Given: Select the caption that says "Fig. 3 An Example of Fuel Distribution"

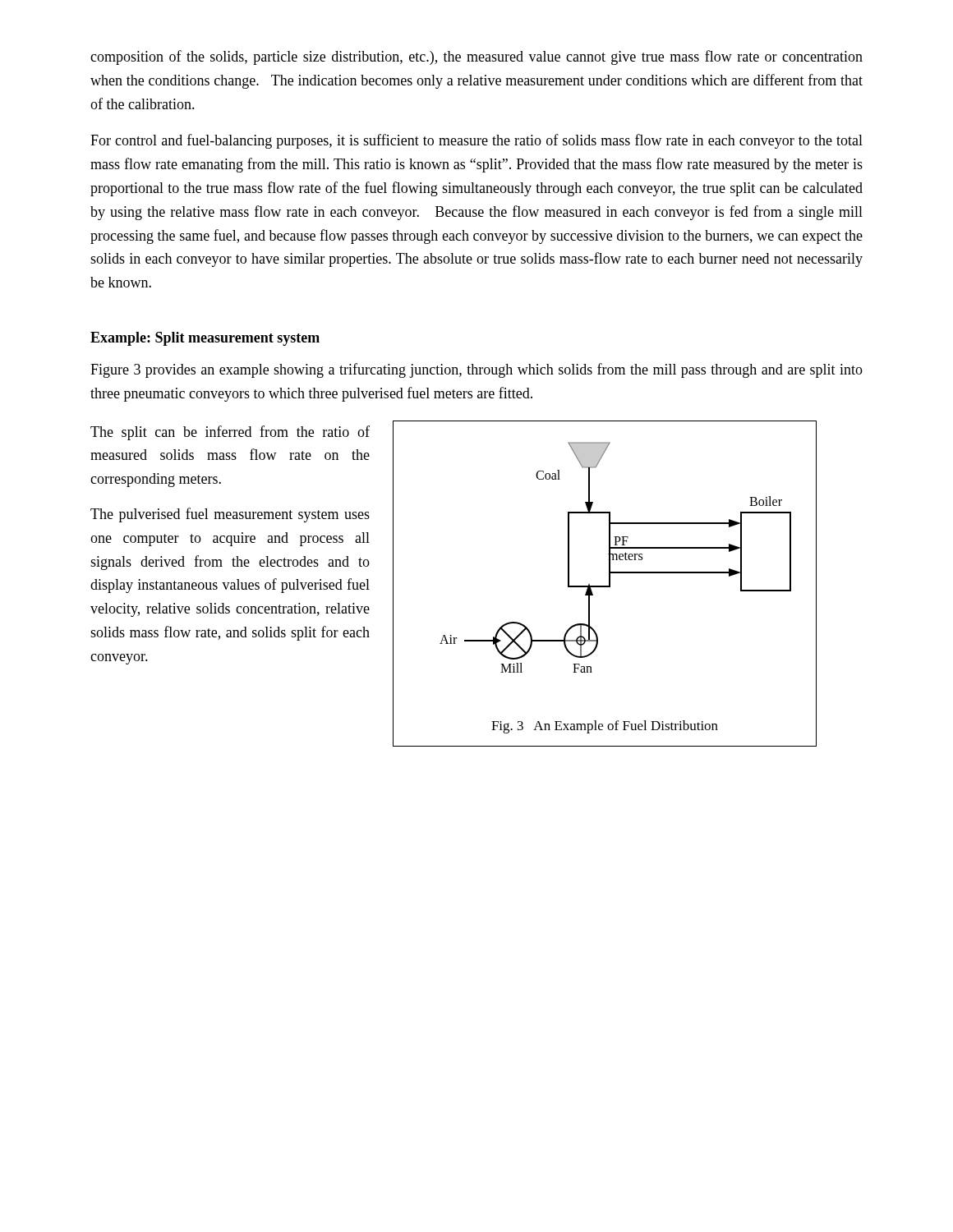Looking at the screenshot, I should tap(605, 725).
